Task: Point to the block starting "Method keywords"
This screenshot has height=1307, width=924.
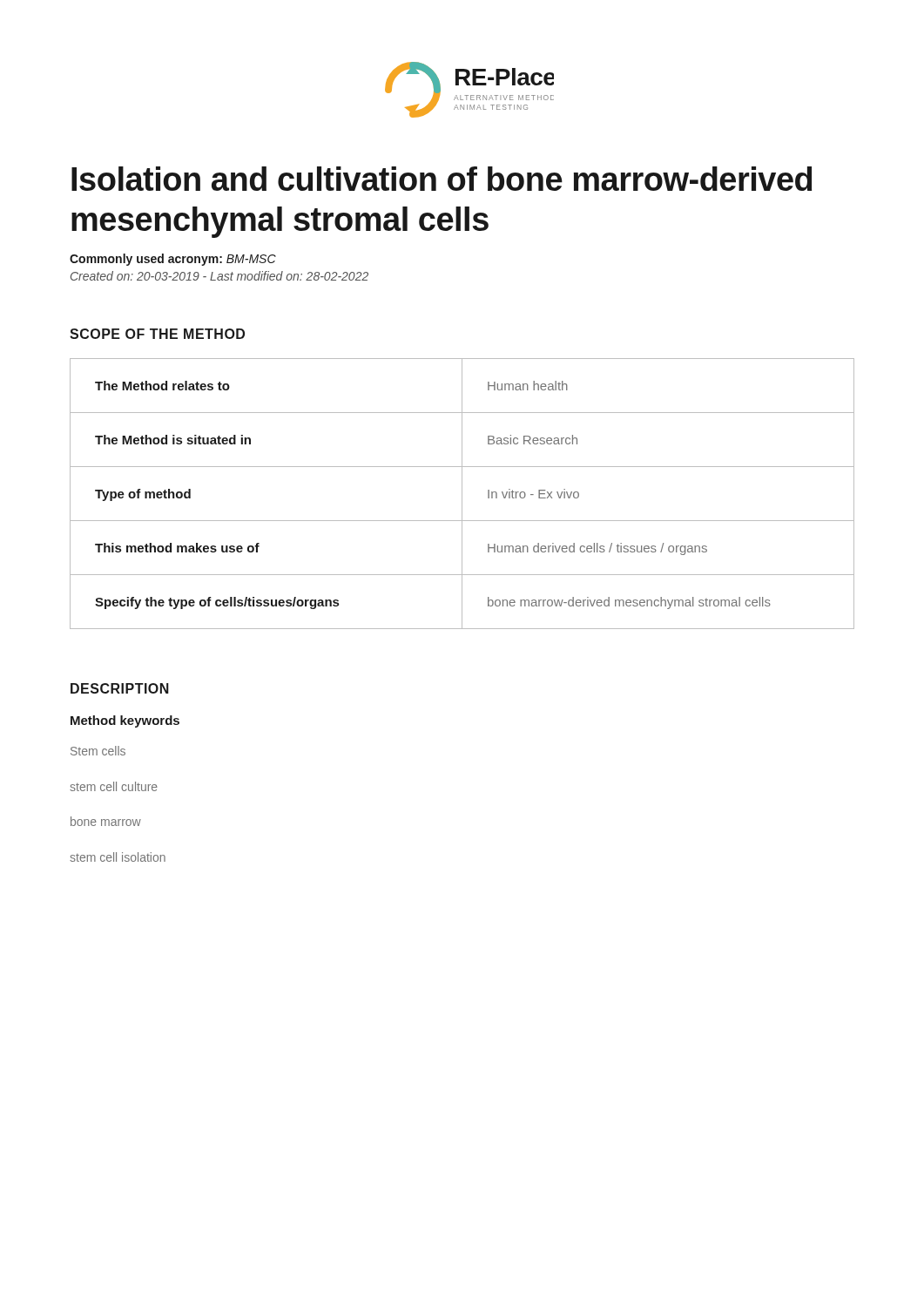Action: pos(125,721)
